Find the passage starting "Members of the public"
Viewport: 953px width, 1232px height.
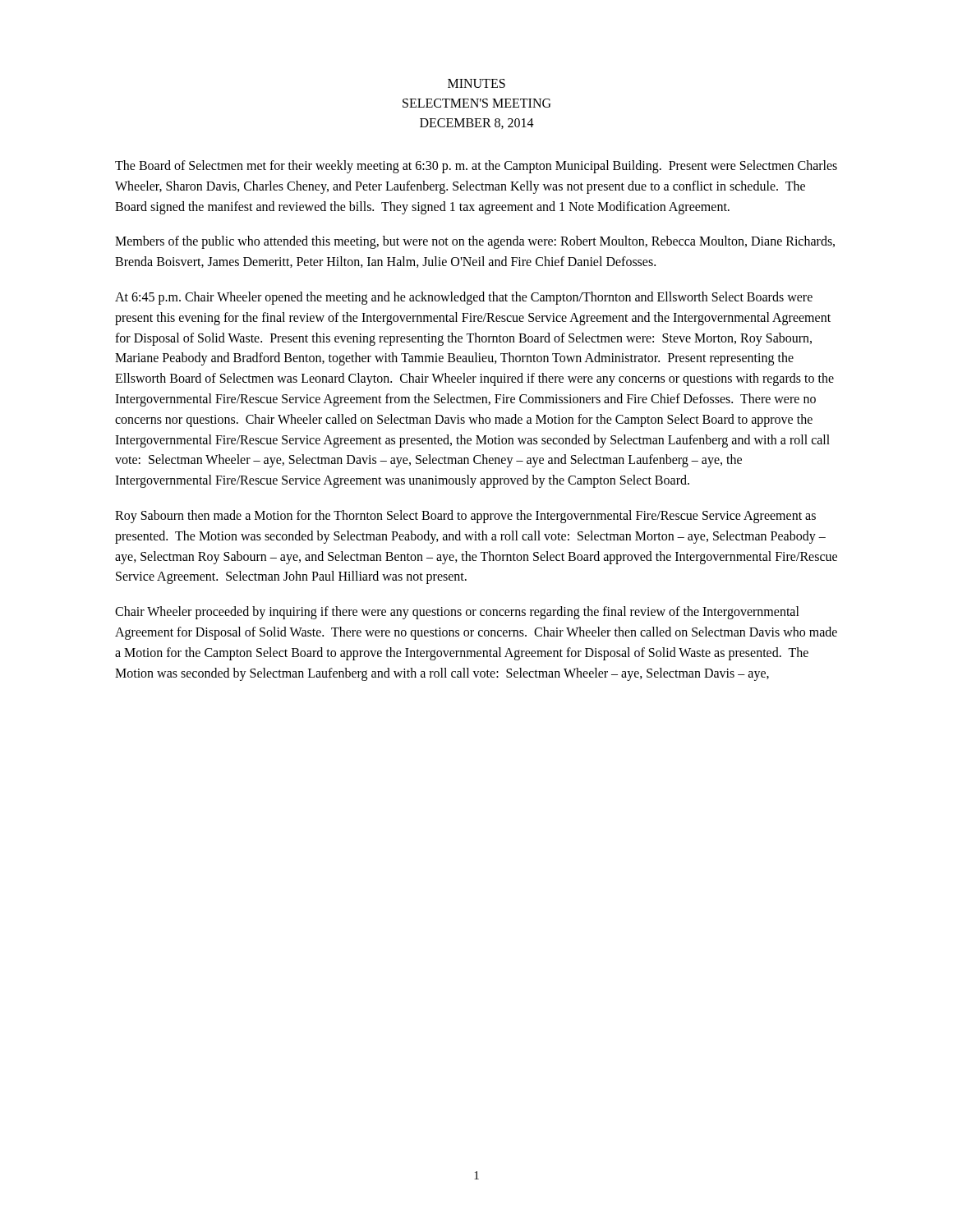tap(475, 252)
